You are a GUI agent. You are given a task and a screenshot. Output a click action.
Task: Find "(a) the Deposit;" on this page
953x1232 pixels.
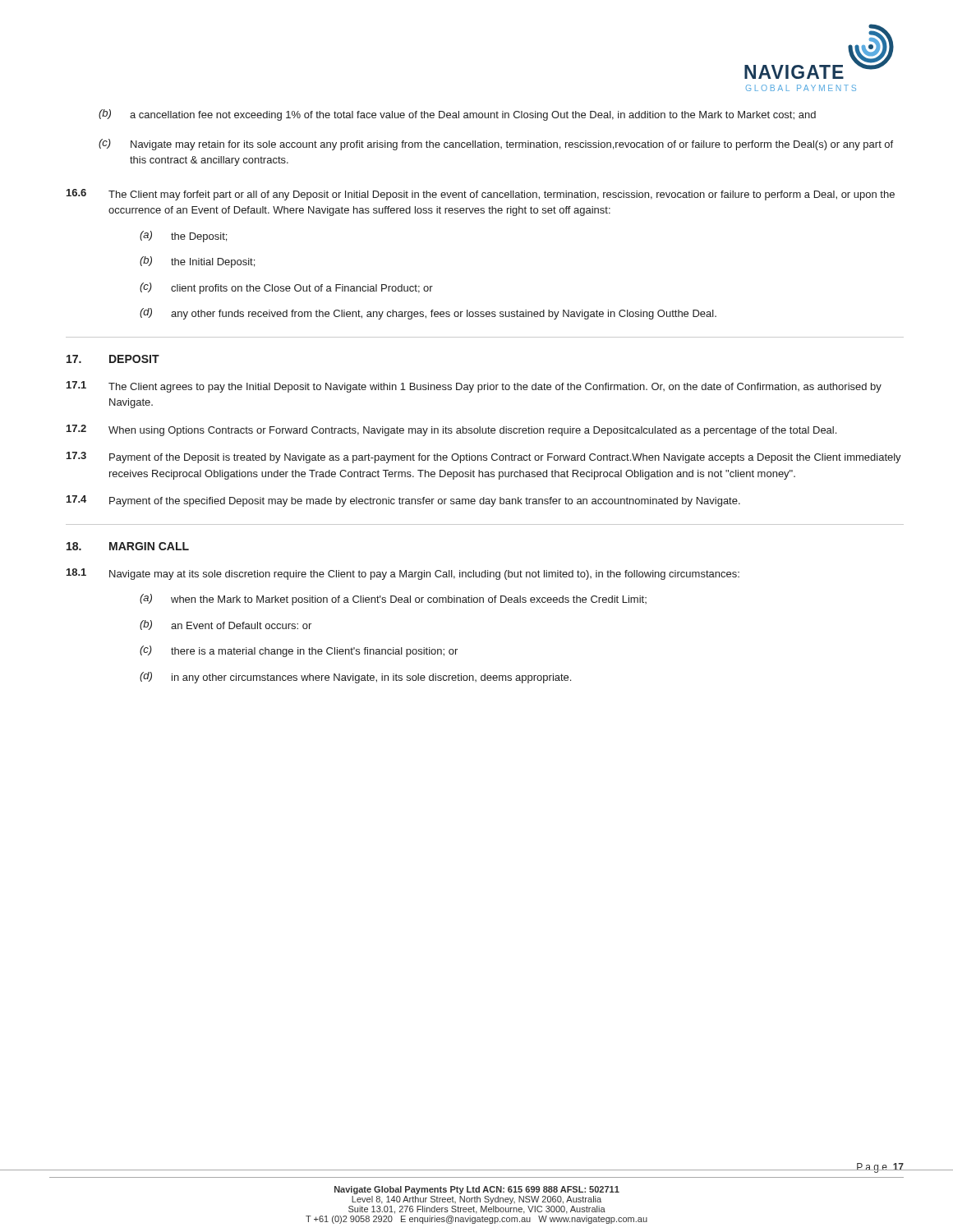click(x=183, y=237)
